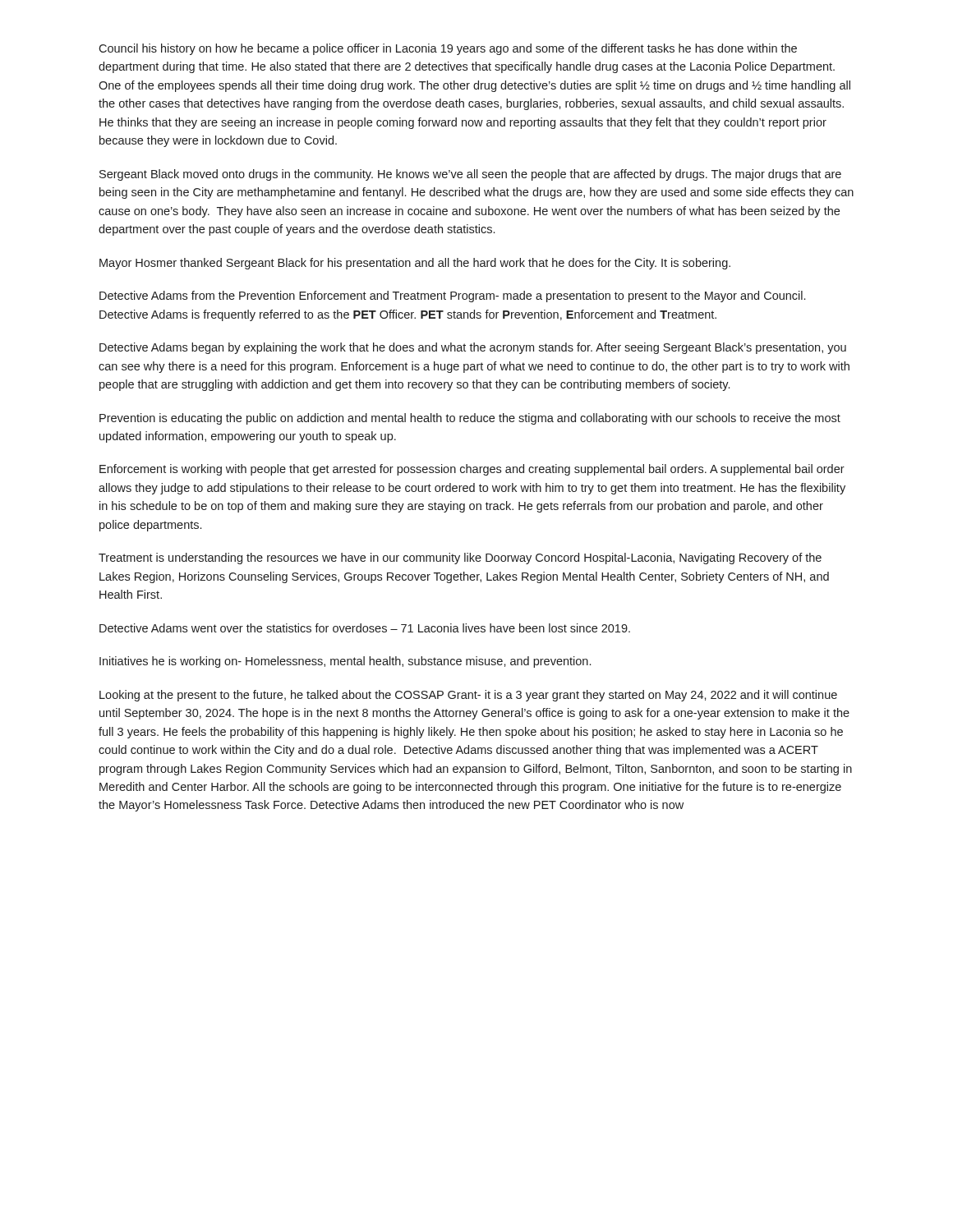Point to the text starting "Detective Adams went over the statistics for"

(365, 628)
